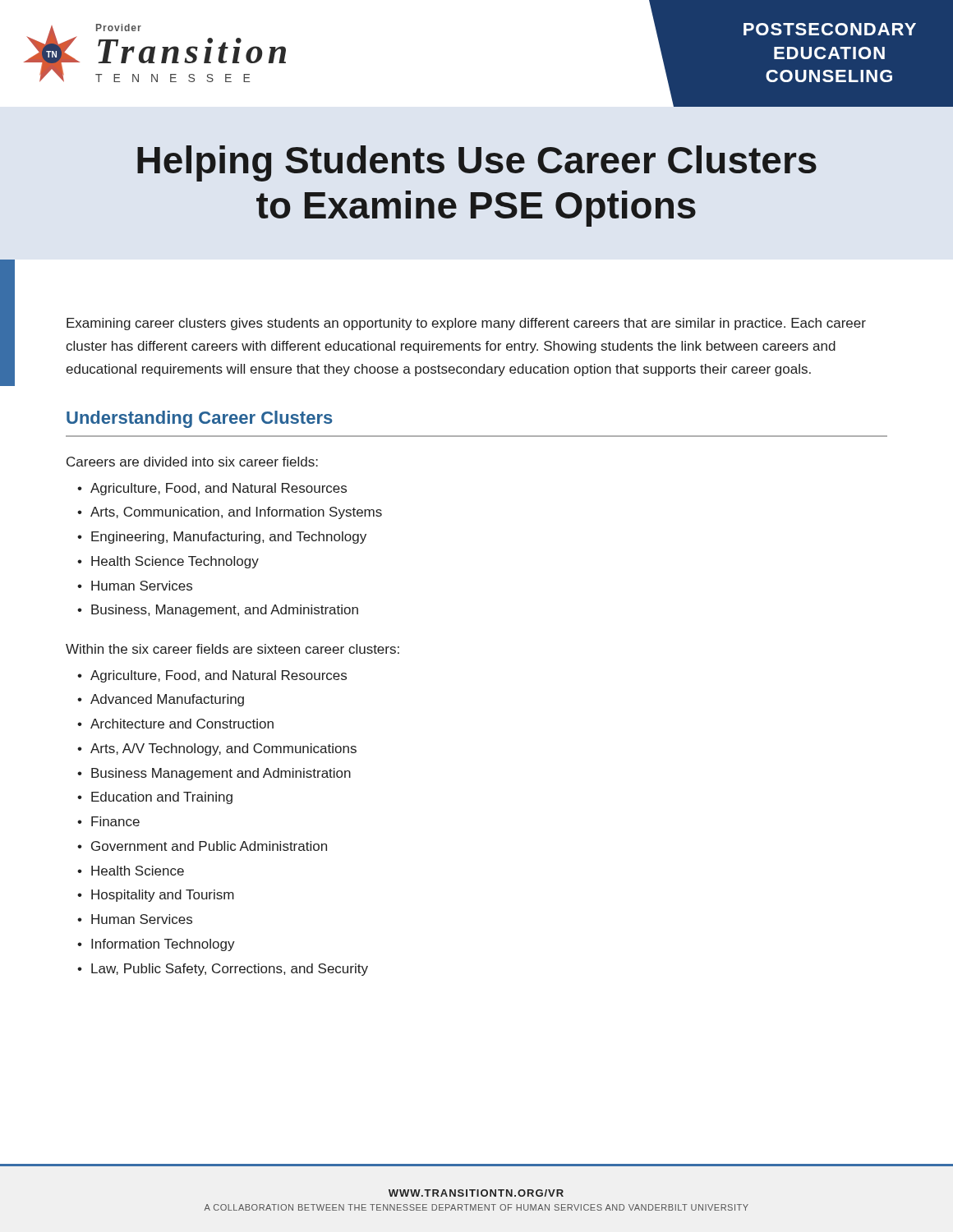953x1232 pixels.
Task: Click where it says "•Health Science Technology"
Action: 168,562
